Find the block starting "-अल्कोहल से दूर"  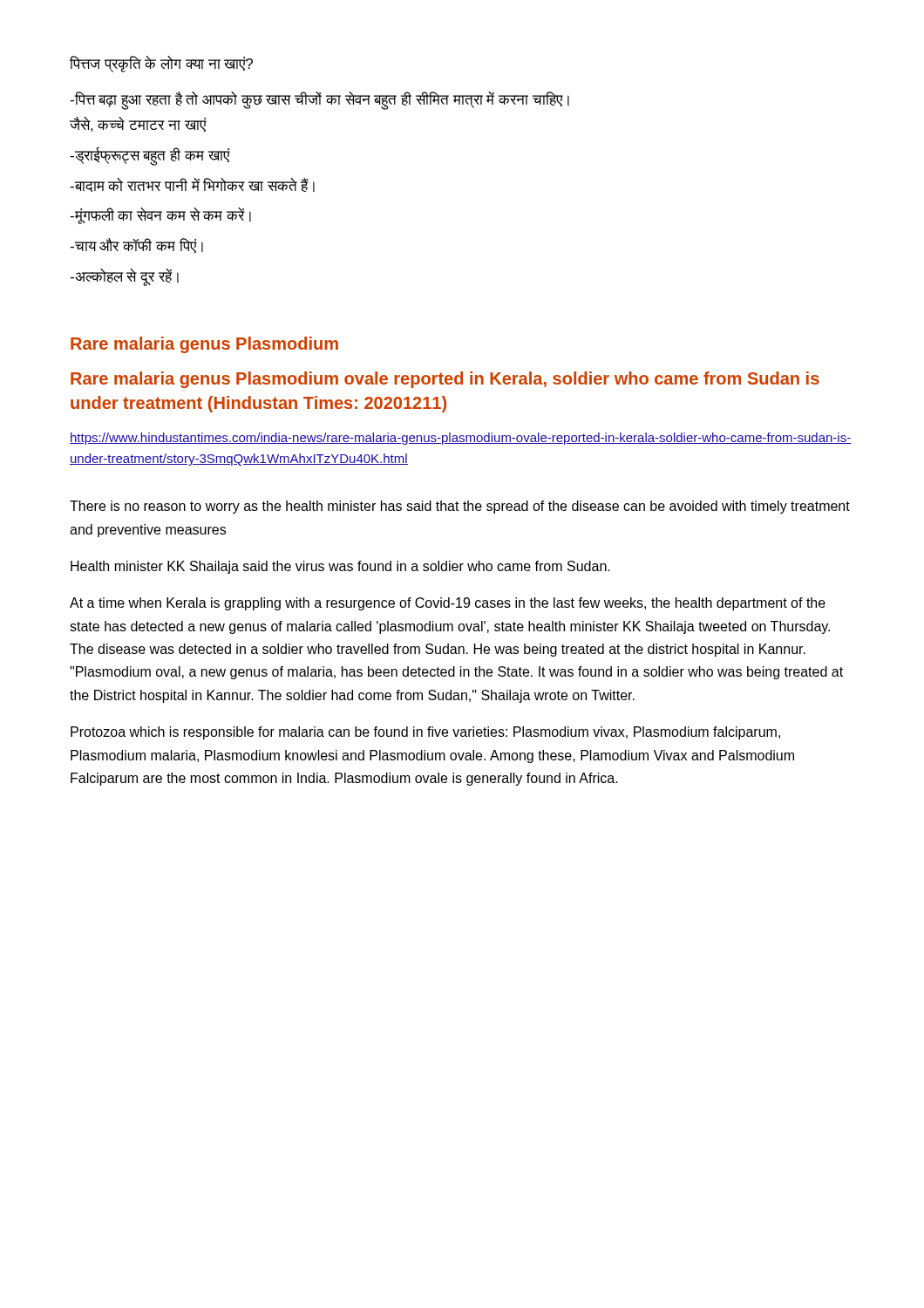tap(125, 277)
